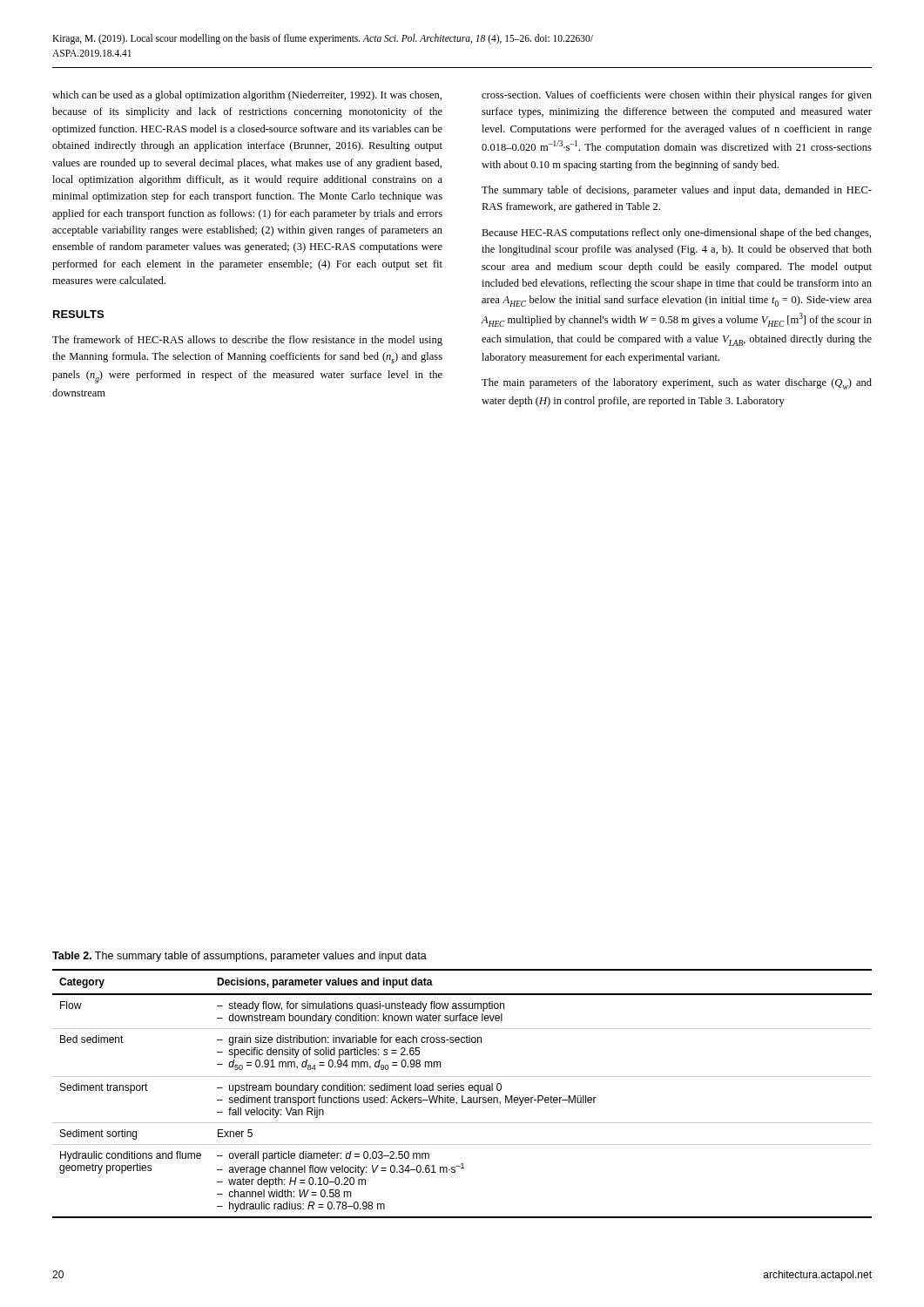Image resolution: width=924 pixels, height=1307 pixels.
Task: Point to the text starting "which can be used as a global optimization"
Action: [247, 188]
